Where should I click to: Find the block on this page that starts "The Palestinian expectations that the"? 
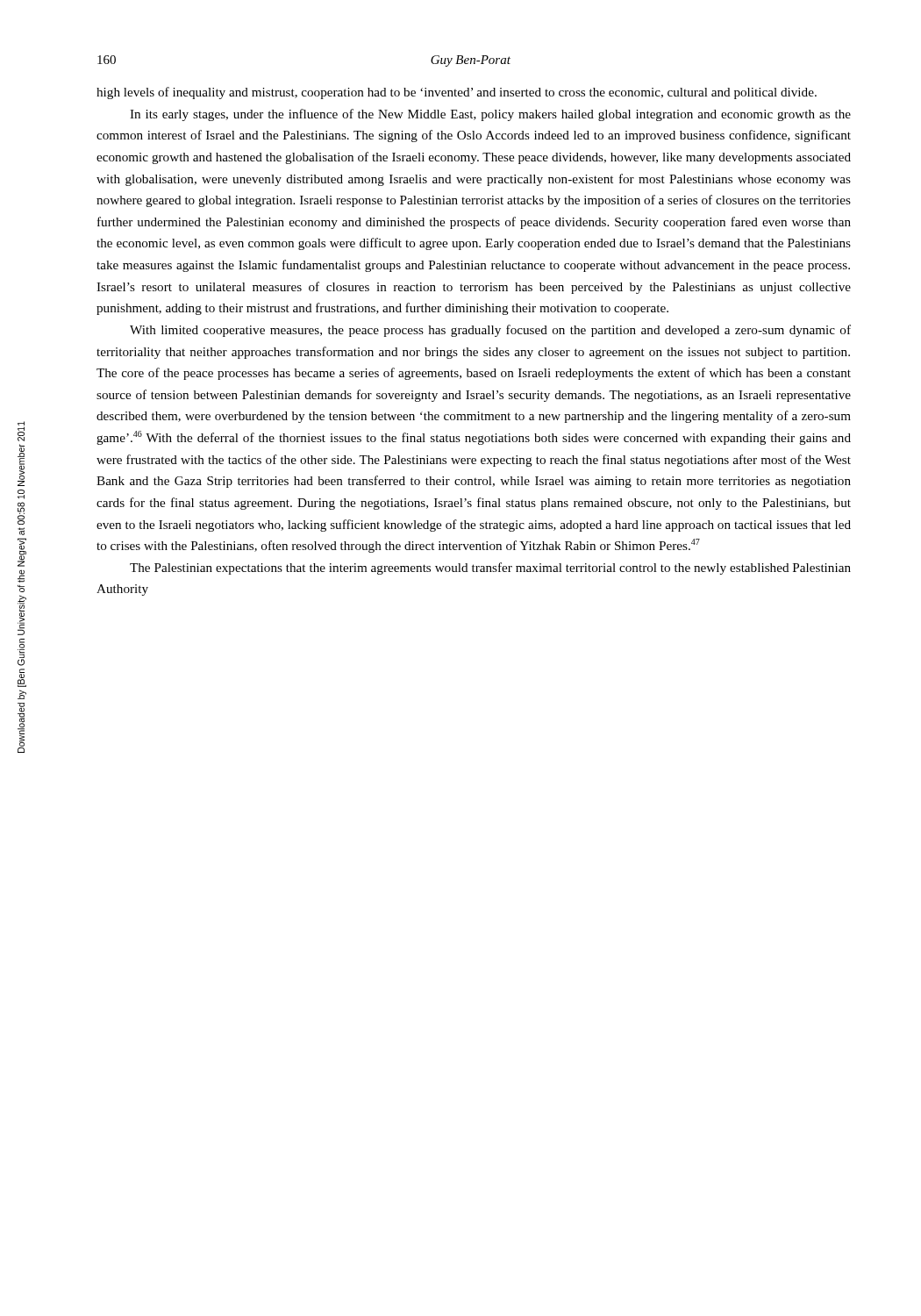(474, 578)
